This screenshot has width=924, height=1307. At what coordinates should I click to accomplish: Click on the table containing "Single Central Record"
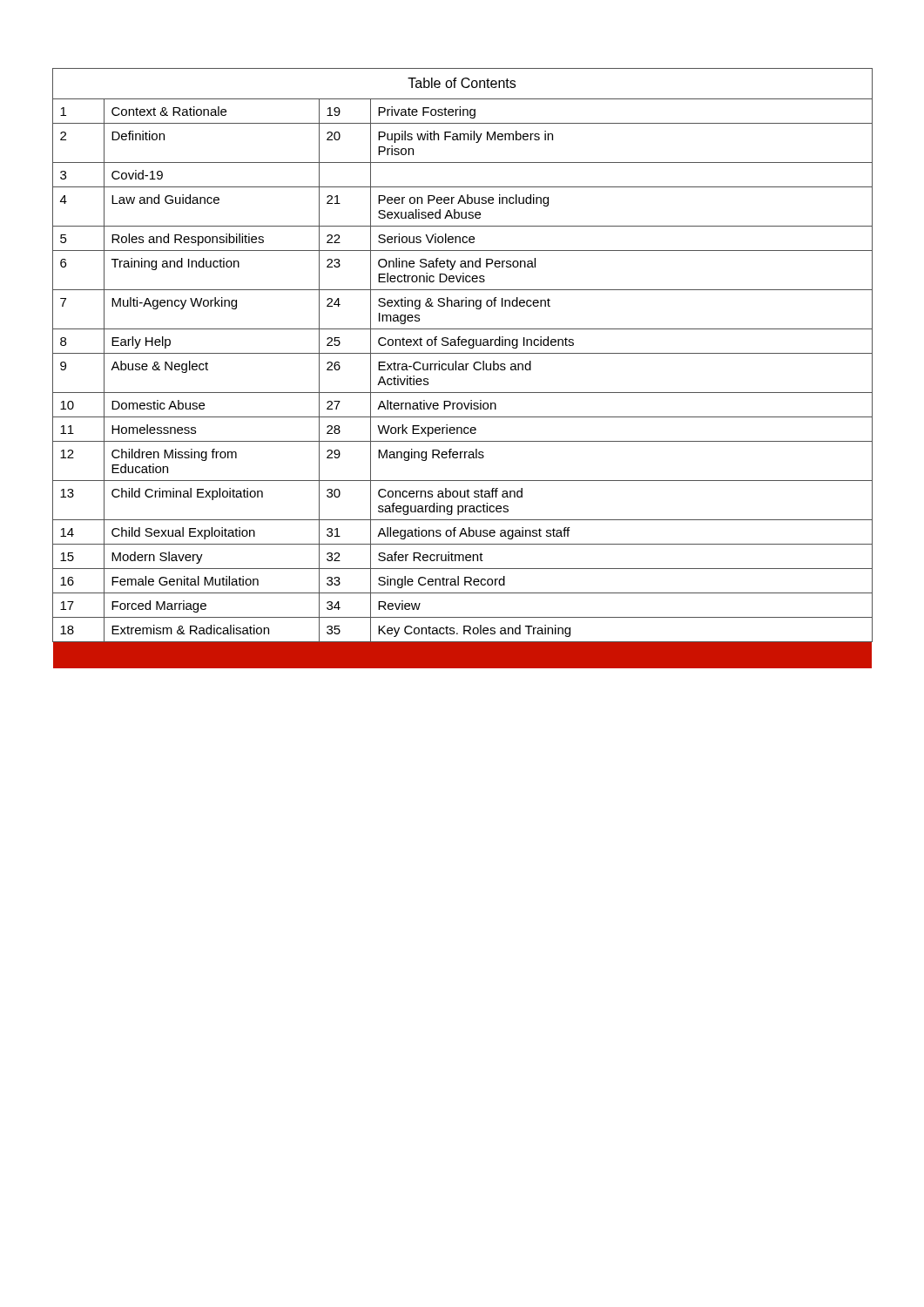pos(462,355)
